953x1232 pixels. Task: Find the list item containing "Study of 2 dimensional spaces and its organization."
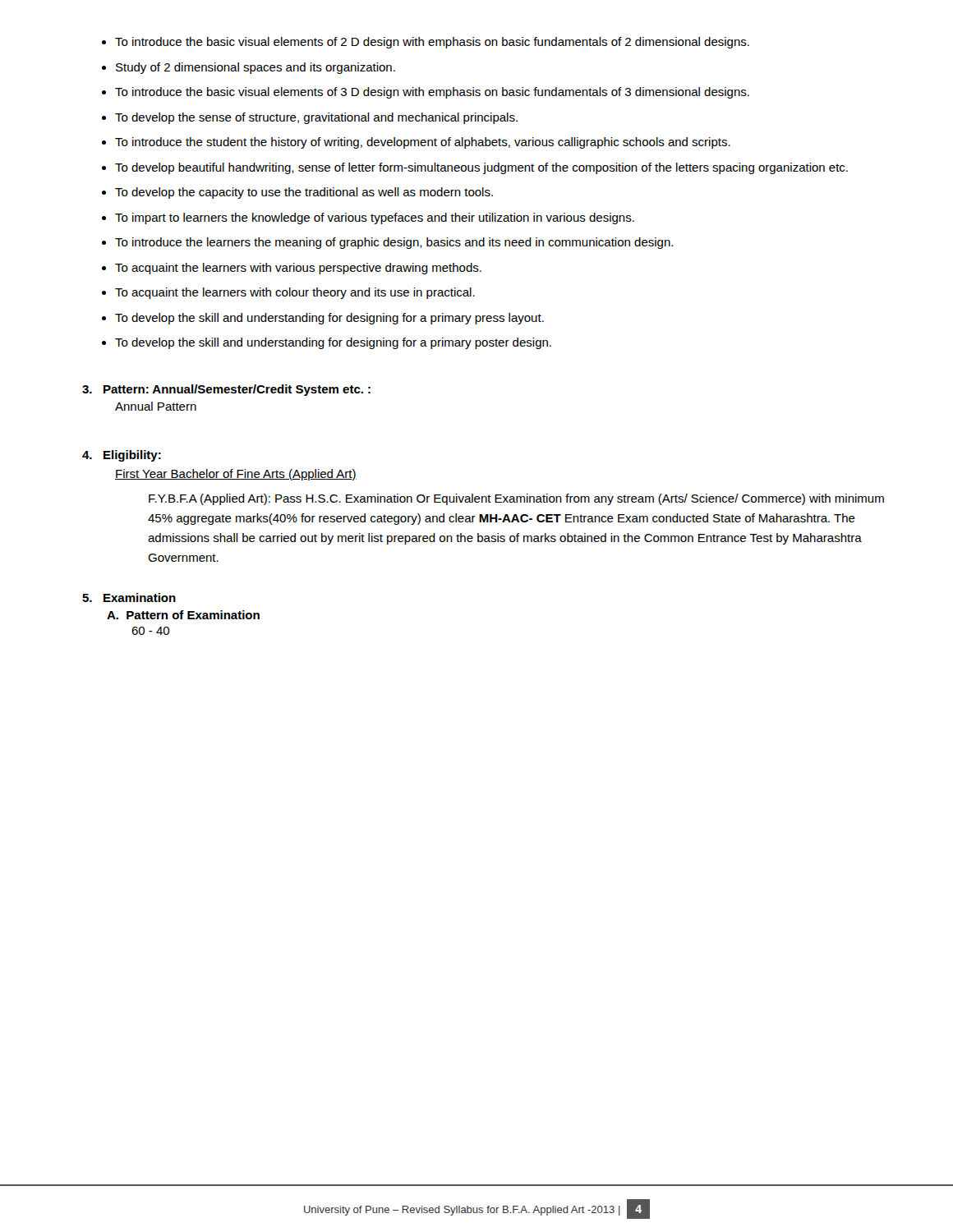(x=255, y=67)
